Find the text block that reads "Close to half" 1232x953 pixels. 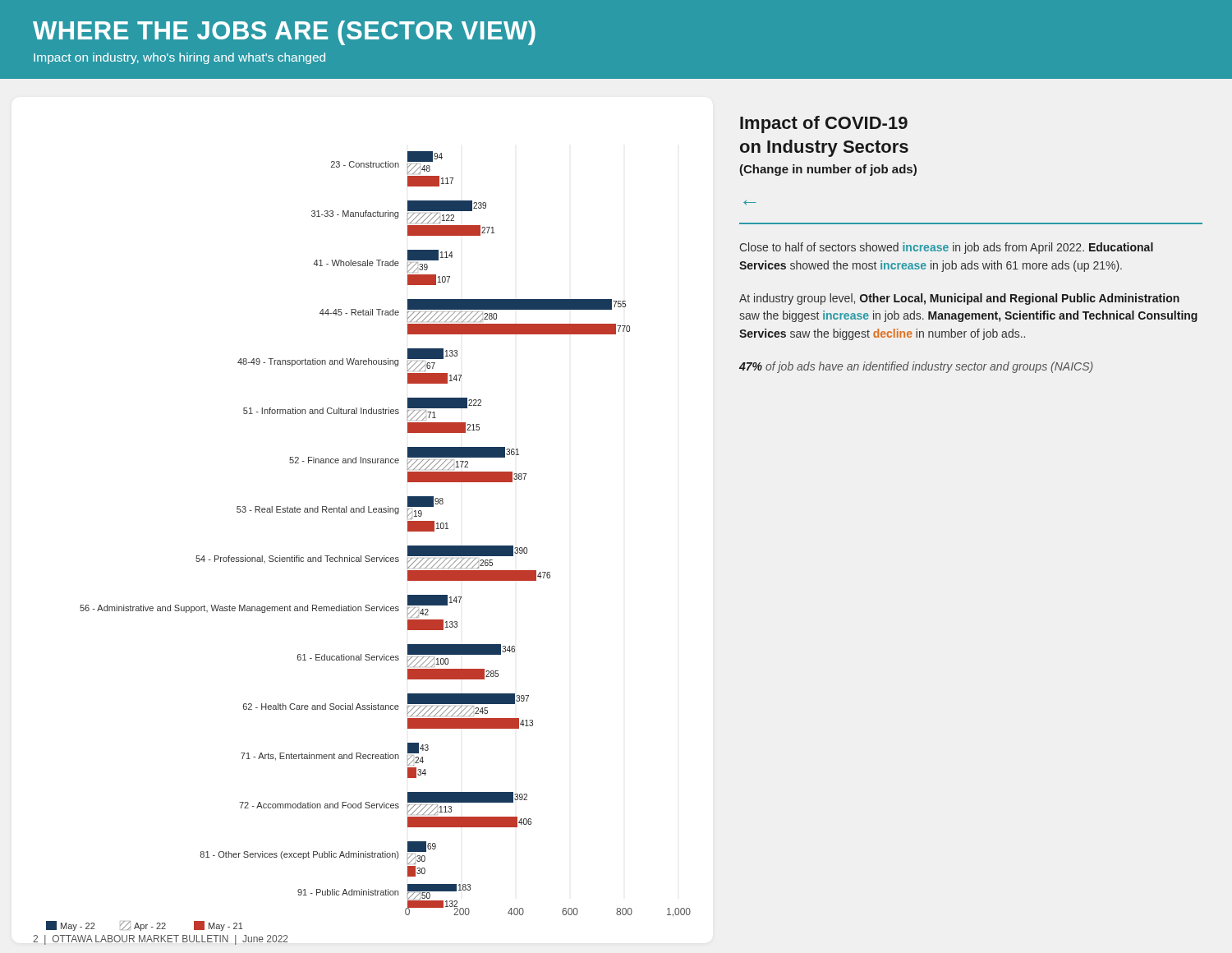pyautogui.click(x=946, y=256)
